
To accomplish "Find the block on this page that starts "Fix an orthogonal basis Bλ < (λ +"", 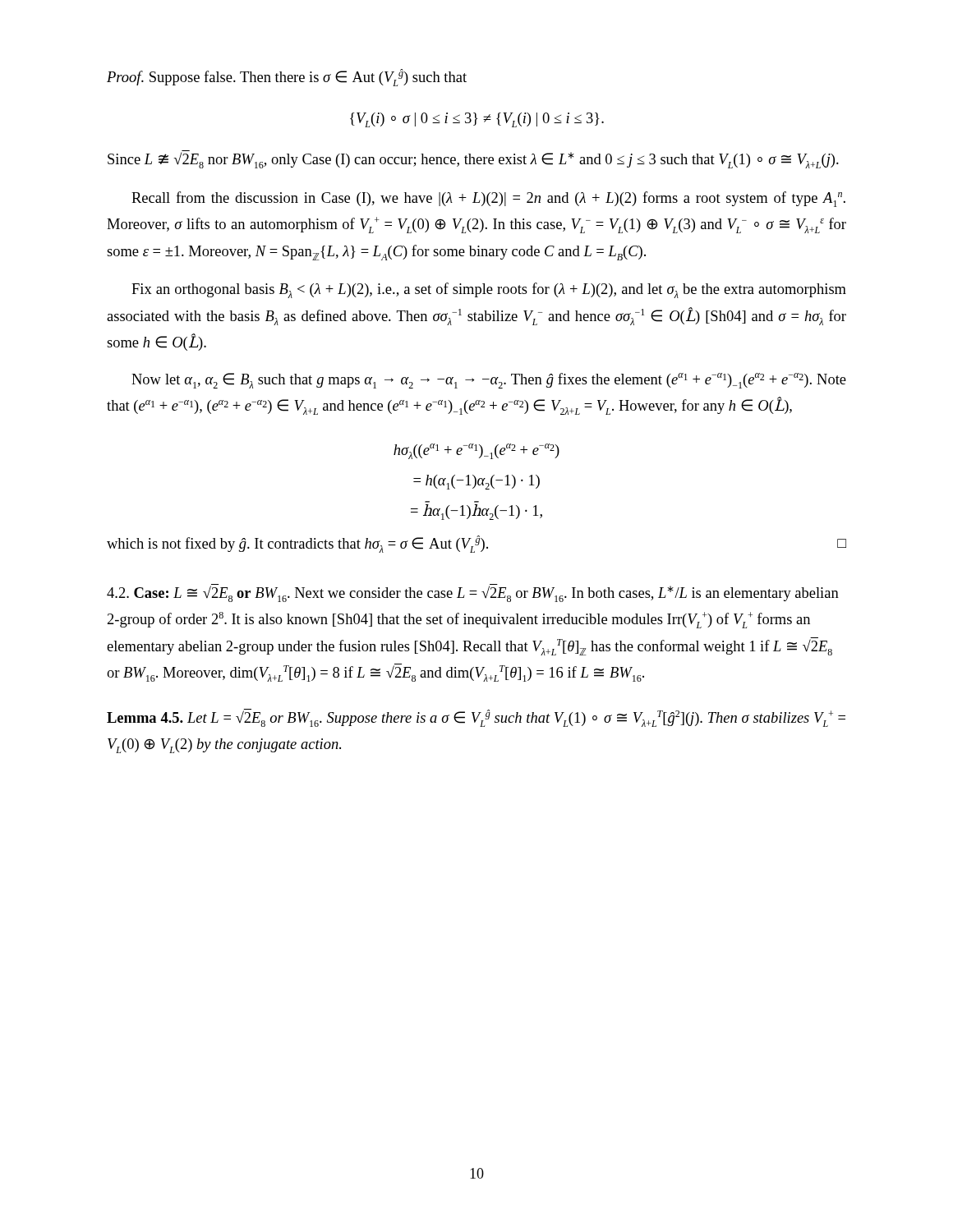I will point(476,316).
